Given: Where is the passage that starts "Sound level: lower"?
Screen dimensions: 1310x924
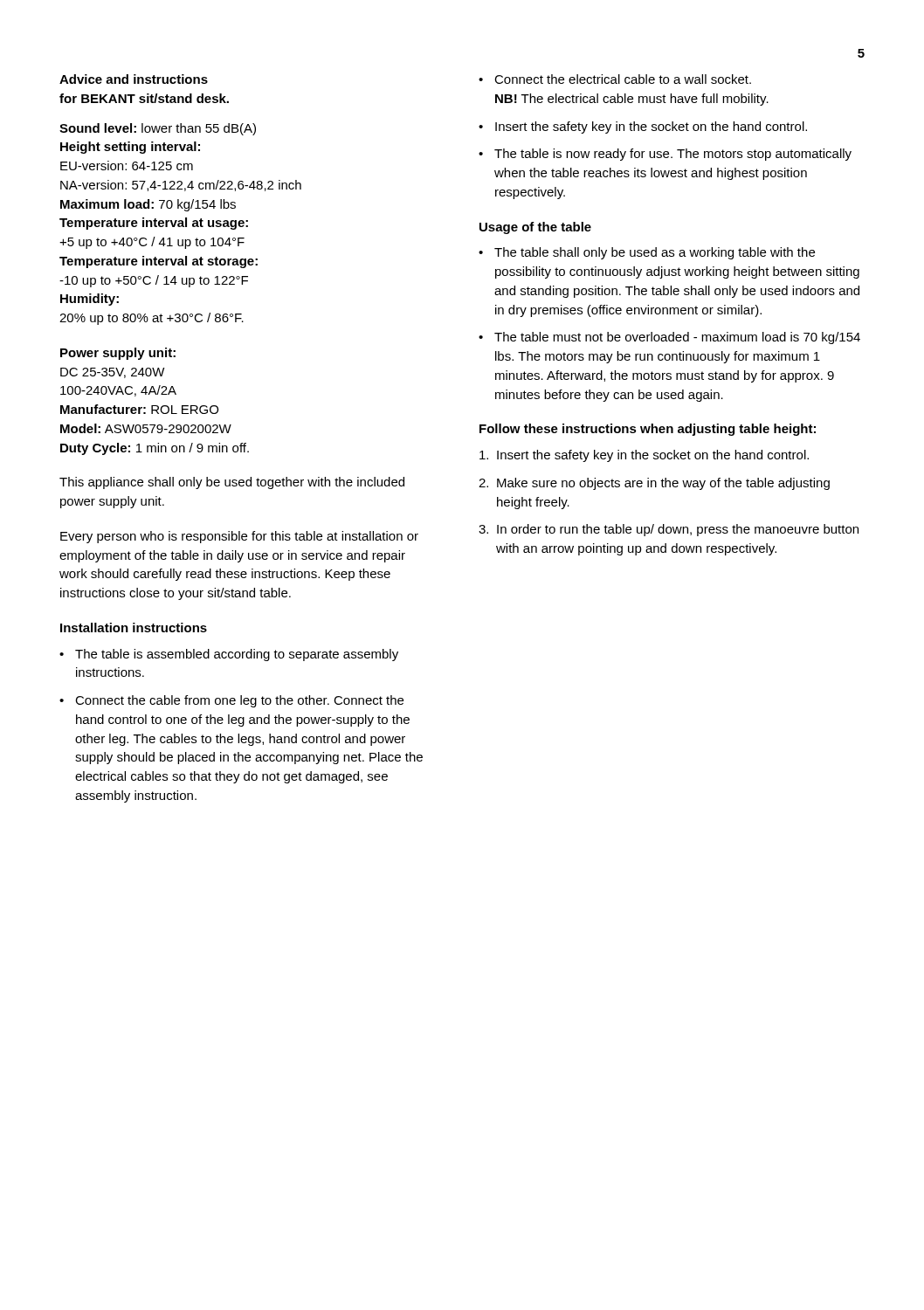Looking at the screenshot, I should tap(181, 223).
